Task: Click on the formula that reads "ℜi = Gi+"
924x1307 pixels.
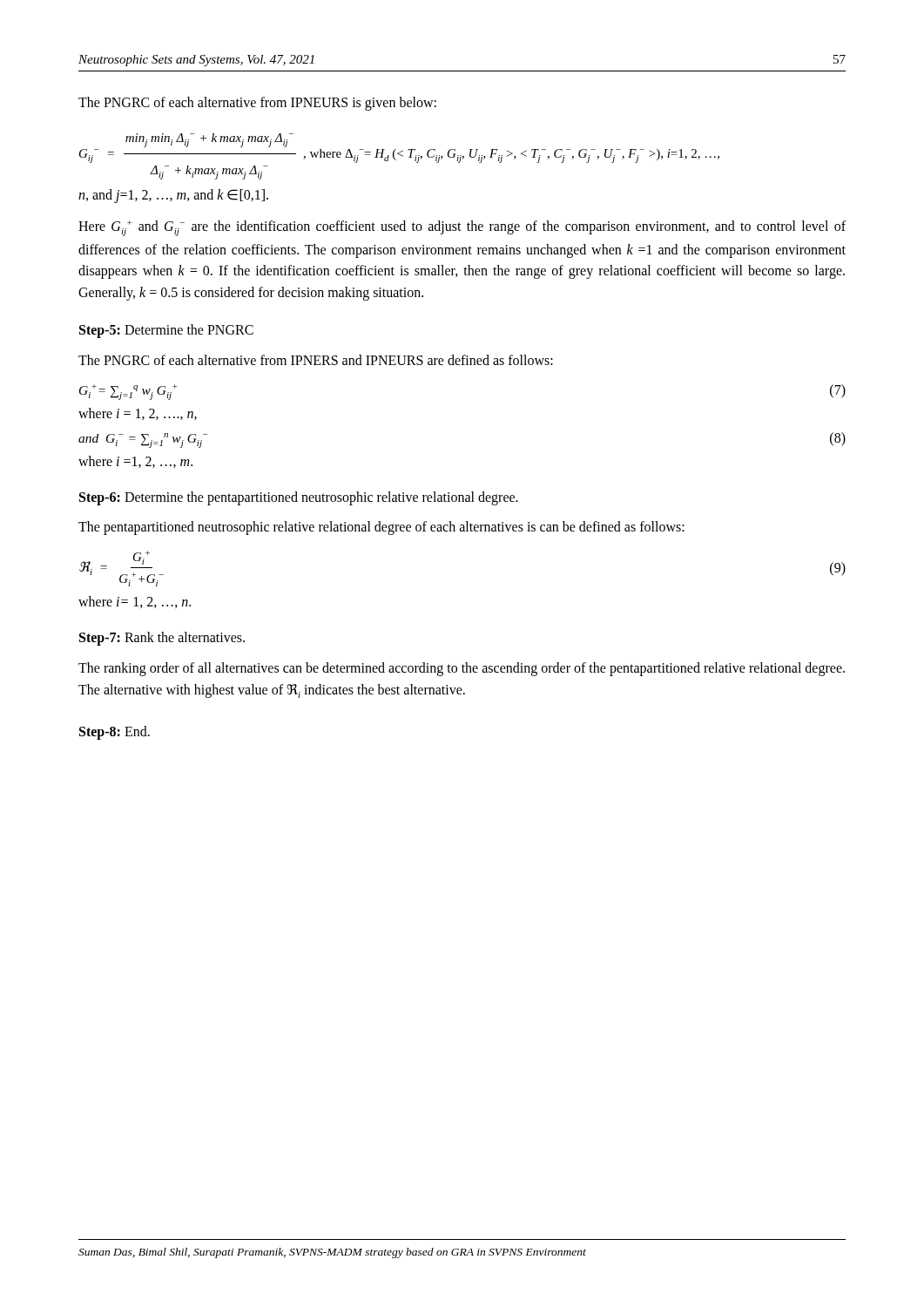Action: pyautogui.click(x=137, y=568)
